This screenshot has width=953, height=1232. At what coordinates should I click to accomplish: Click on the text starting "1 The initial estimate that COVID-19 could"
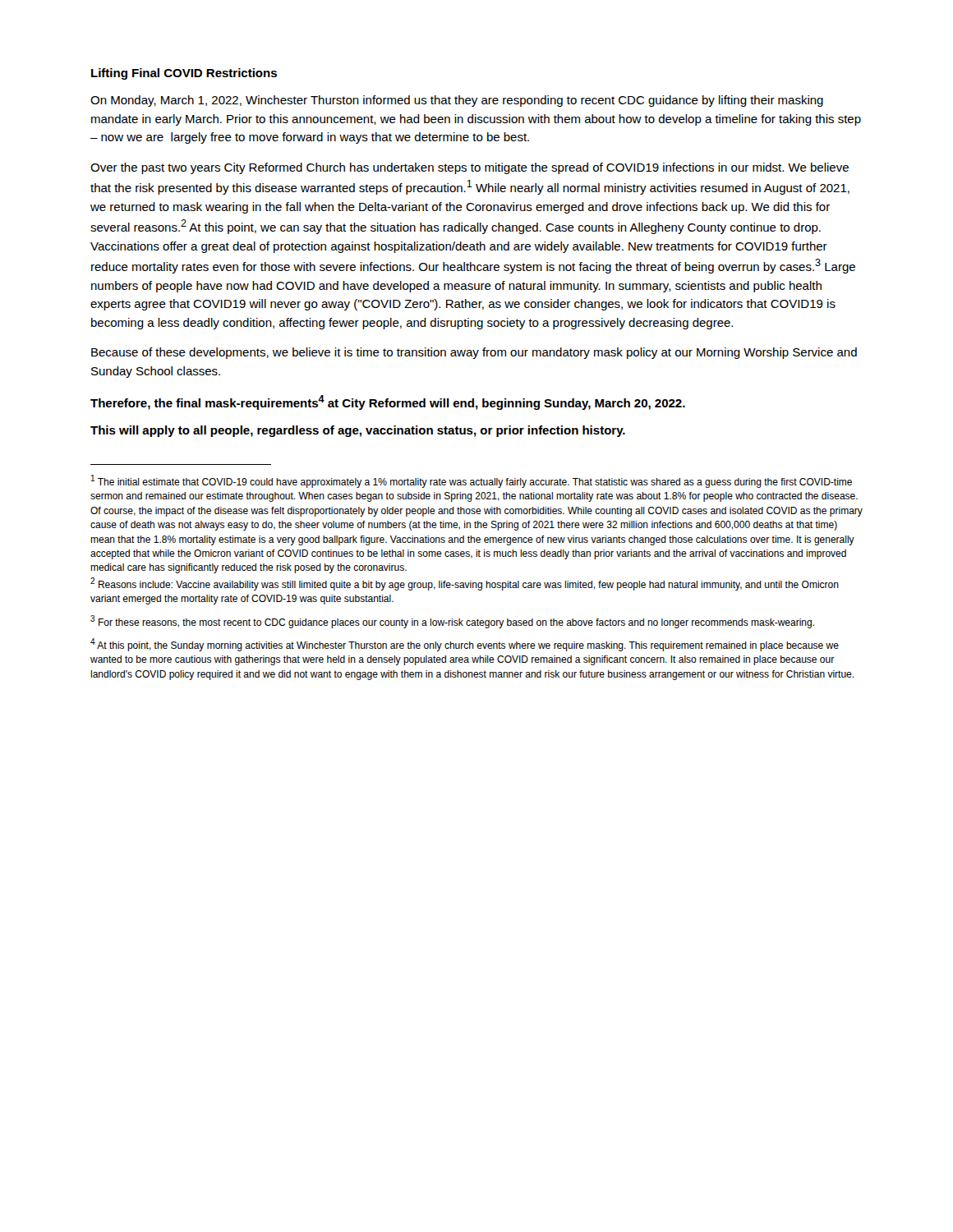click(x=476, y=539)
